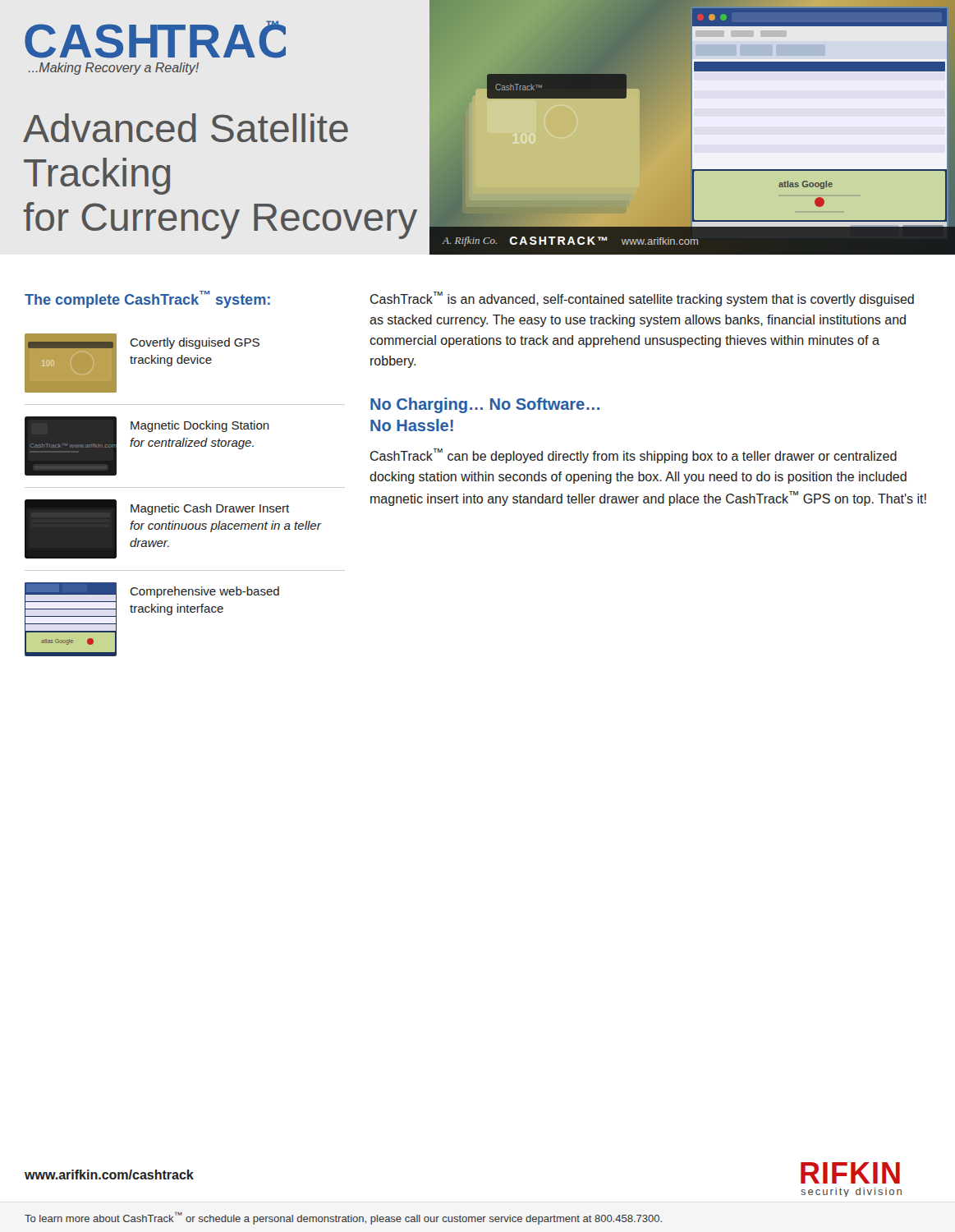The height and width of the screenshot is (1232, 955).
Task: Select the logo
Action: coord(865,1175)
